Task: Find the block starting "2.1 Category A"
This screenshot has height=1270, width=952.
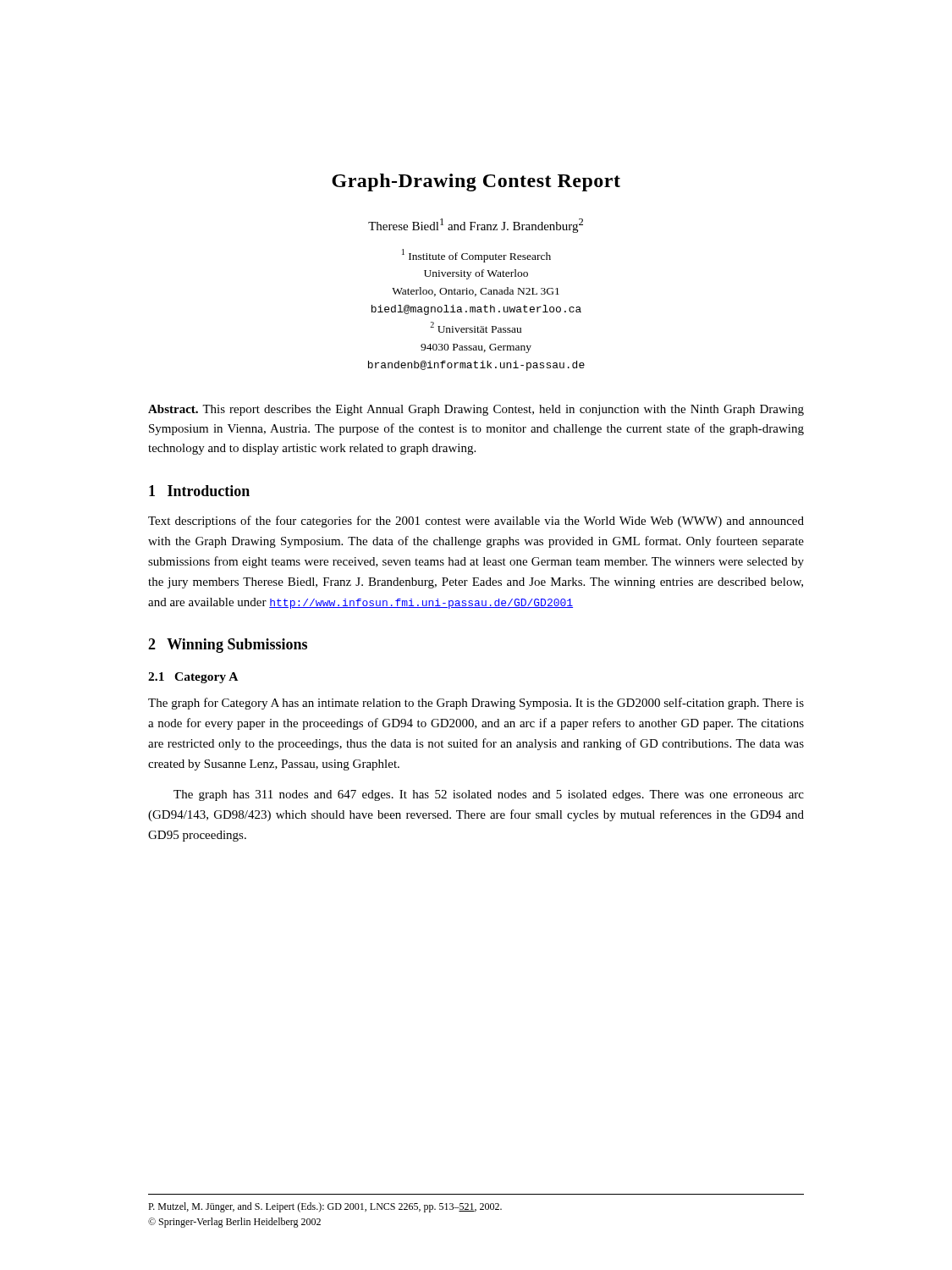Action: click(x=193, y=676)
